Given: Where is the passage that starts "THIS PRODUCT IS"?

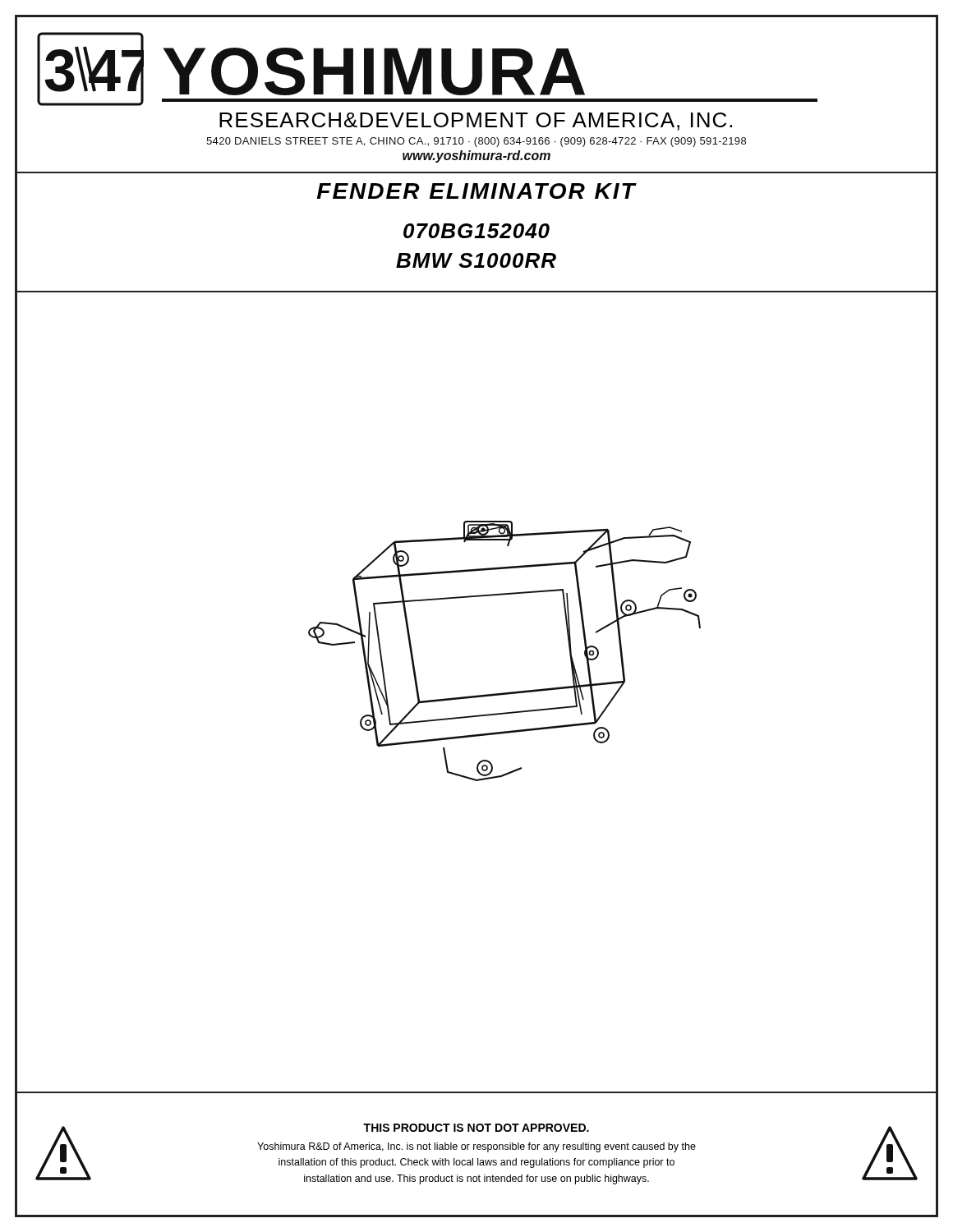Looking at the screenshot, I should coord(476,1154).
